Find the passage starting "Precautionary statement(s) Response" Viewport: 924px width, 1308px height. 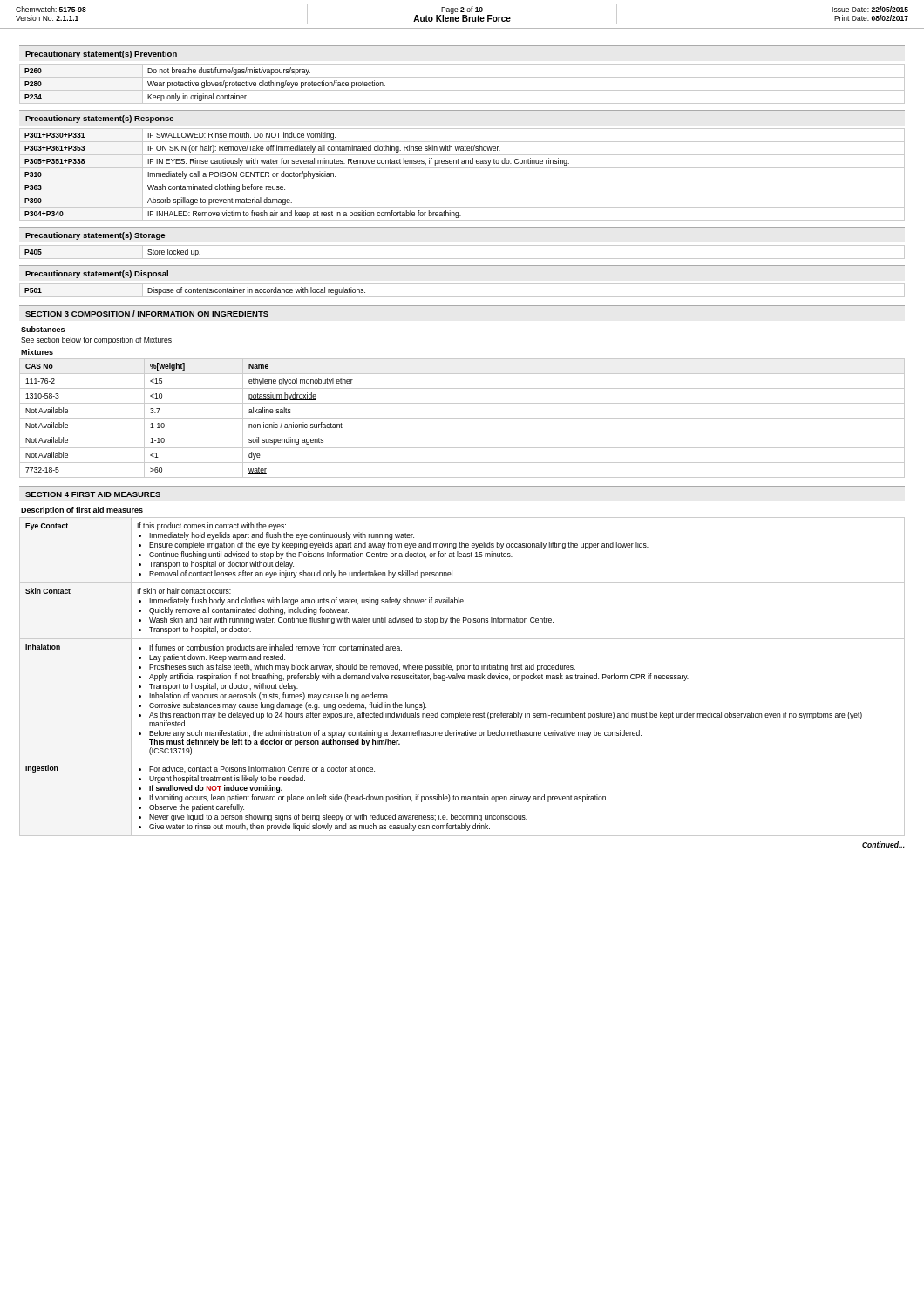tap(100, 118)
